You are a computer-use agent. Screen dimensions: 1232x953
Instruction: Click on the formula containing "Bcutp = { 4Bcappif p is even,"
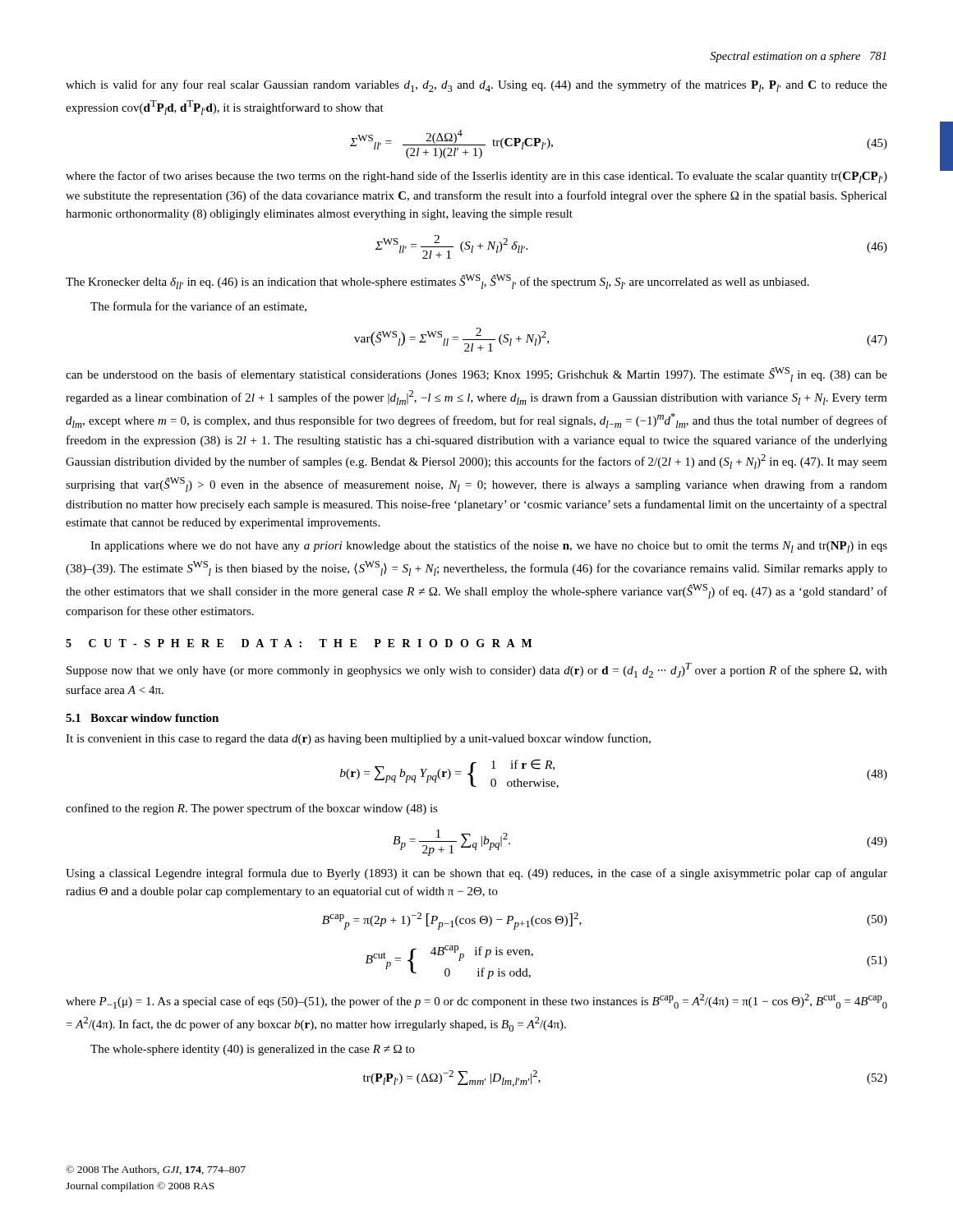coord(476,960)
